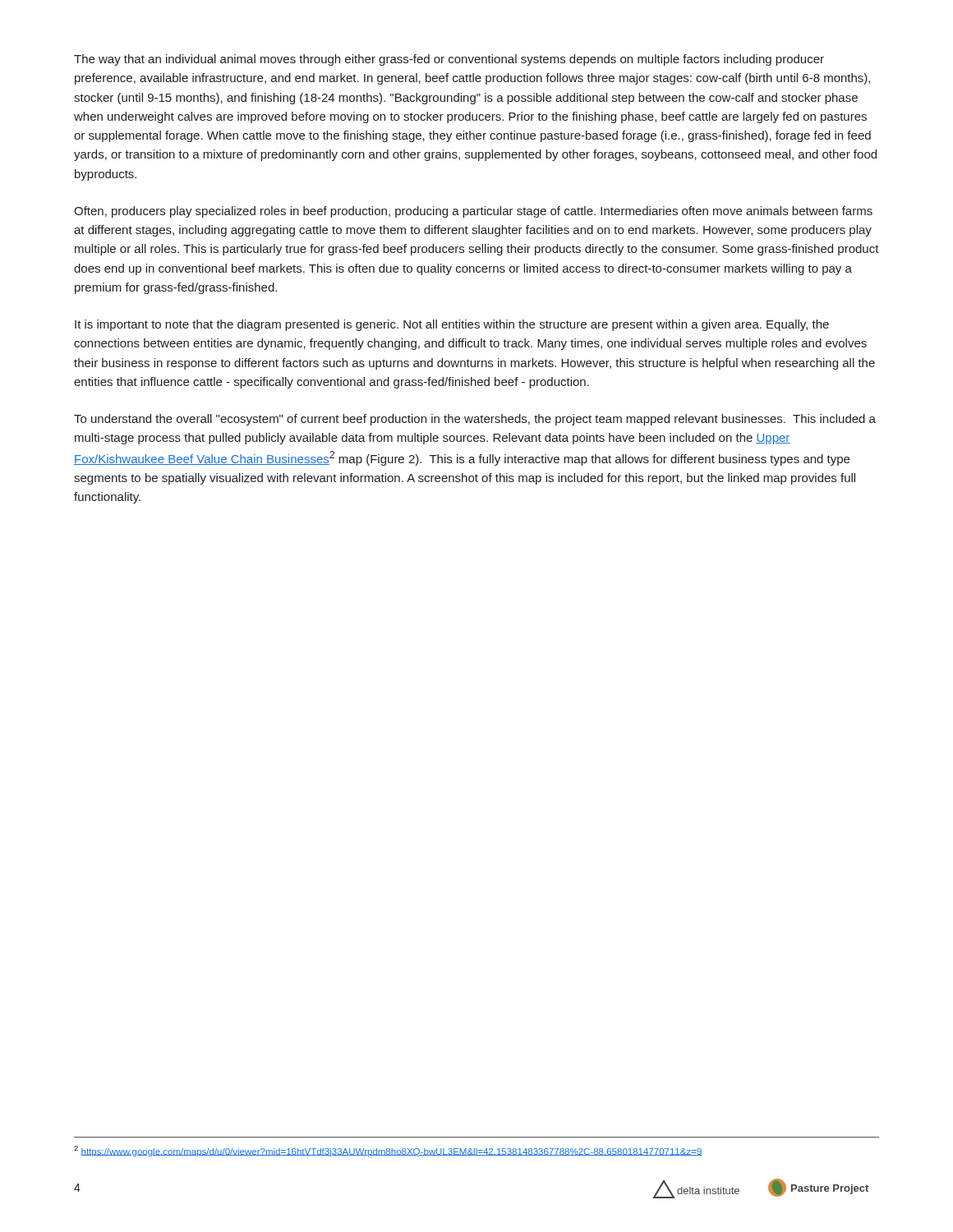
Task: Select the element starting "Often, producers play specialized roles in"
Action: coord(476,249)
